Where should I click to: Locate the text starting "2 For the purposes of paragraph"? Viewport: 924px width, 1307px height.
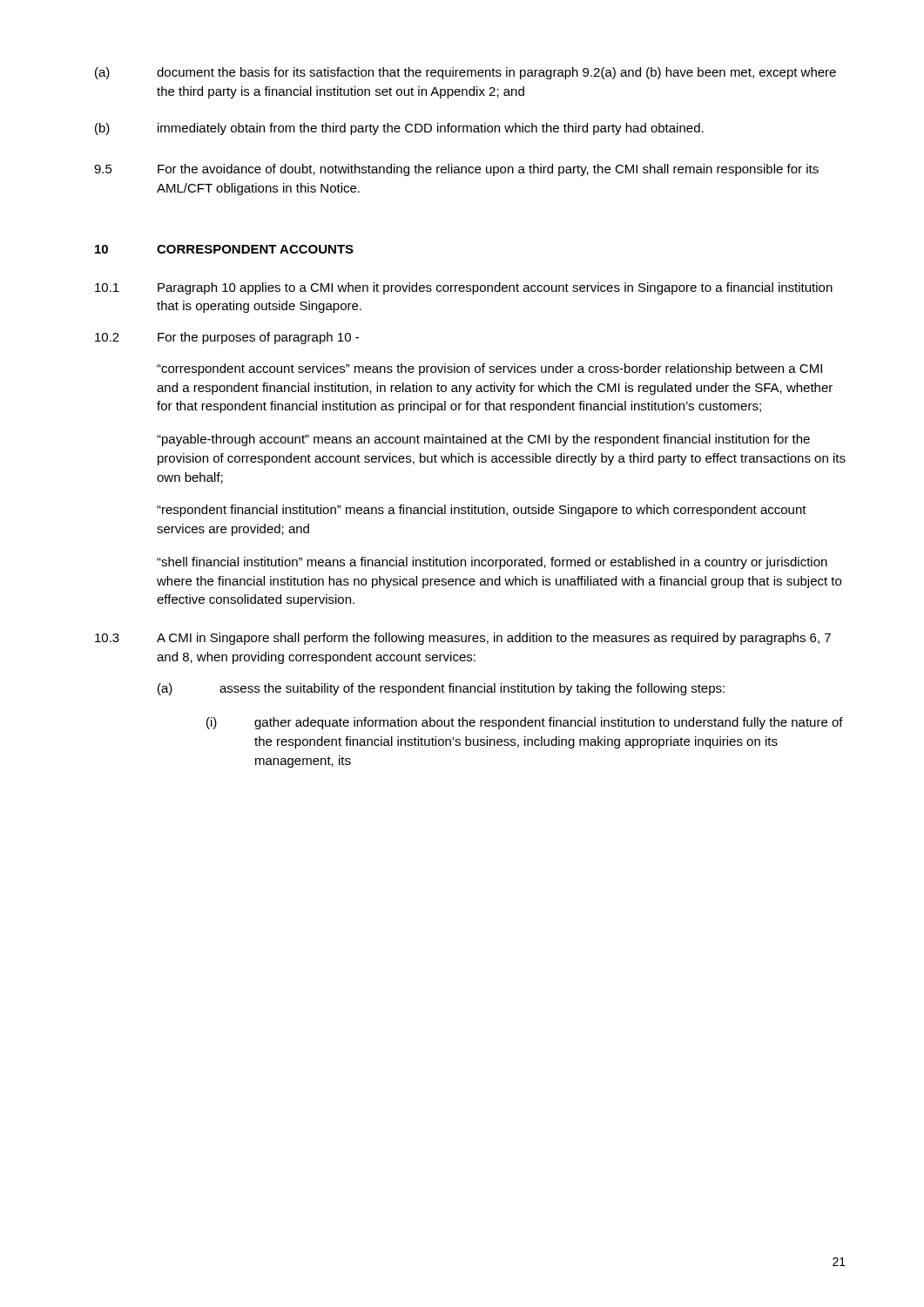click(227, 338)
